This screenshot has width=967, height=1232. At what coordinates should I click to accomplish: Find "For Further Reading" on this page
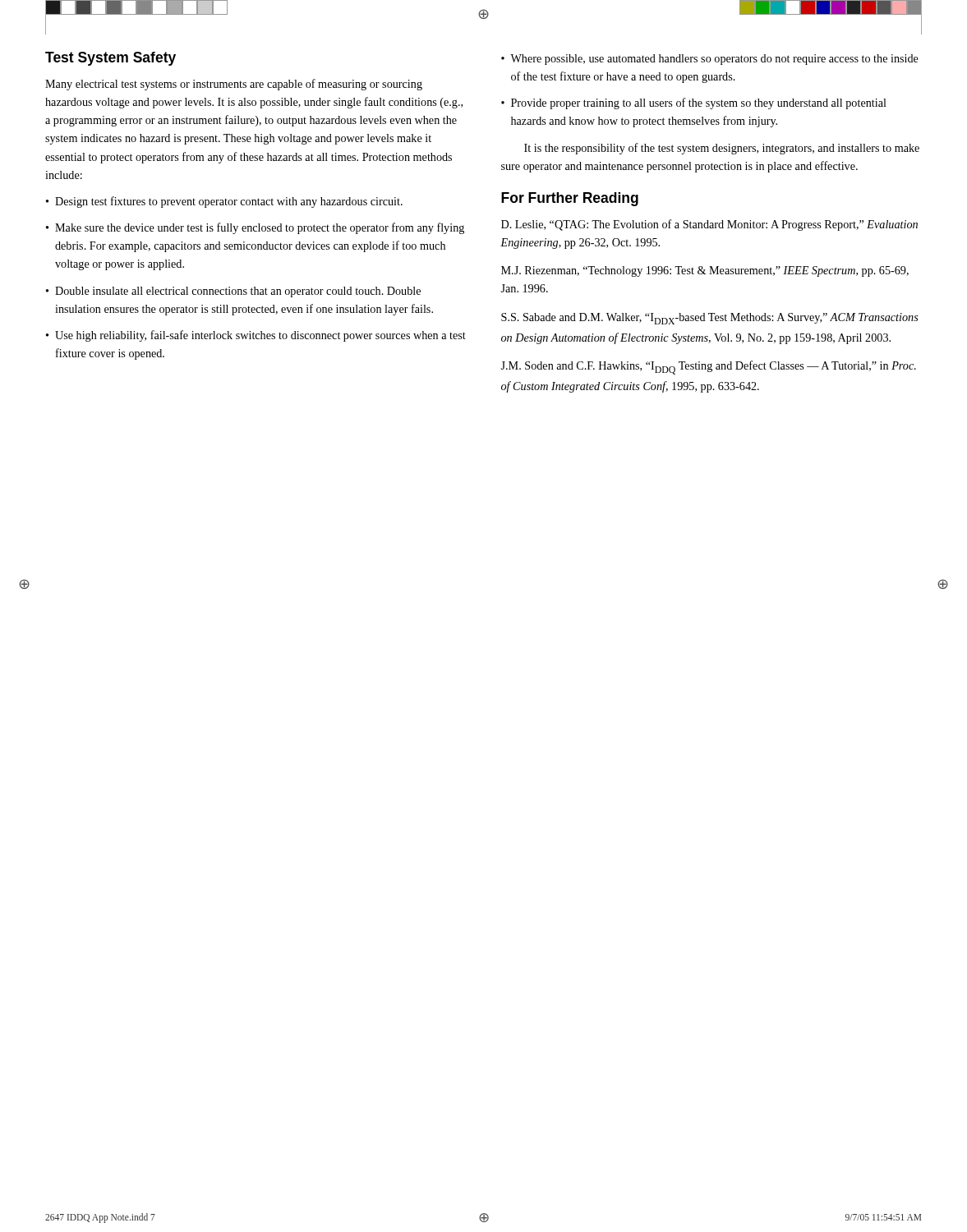point(570,198)
